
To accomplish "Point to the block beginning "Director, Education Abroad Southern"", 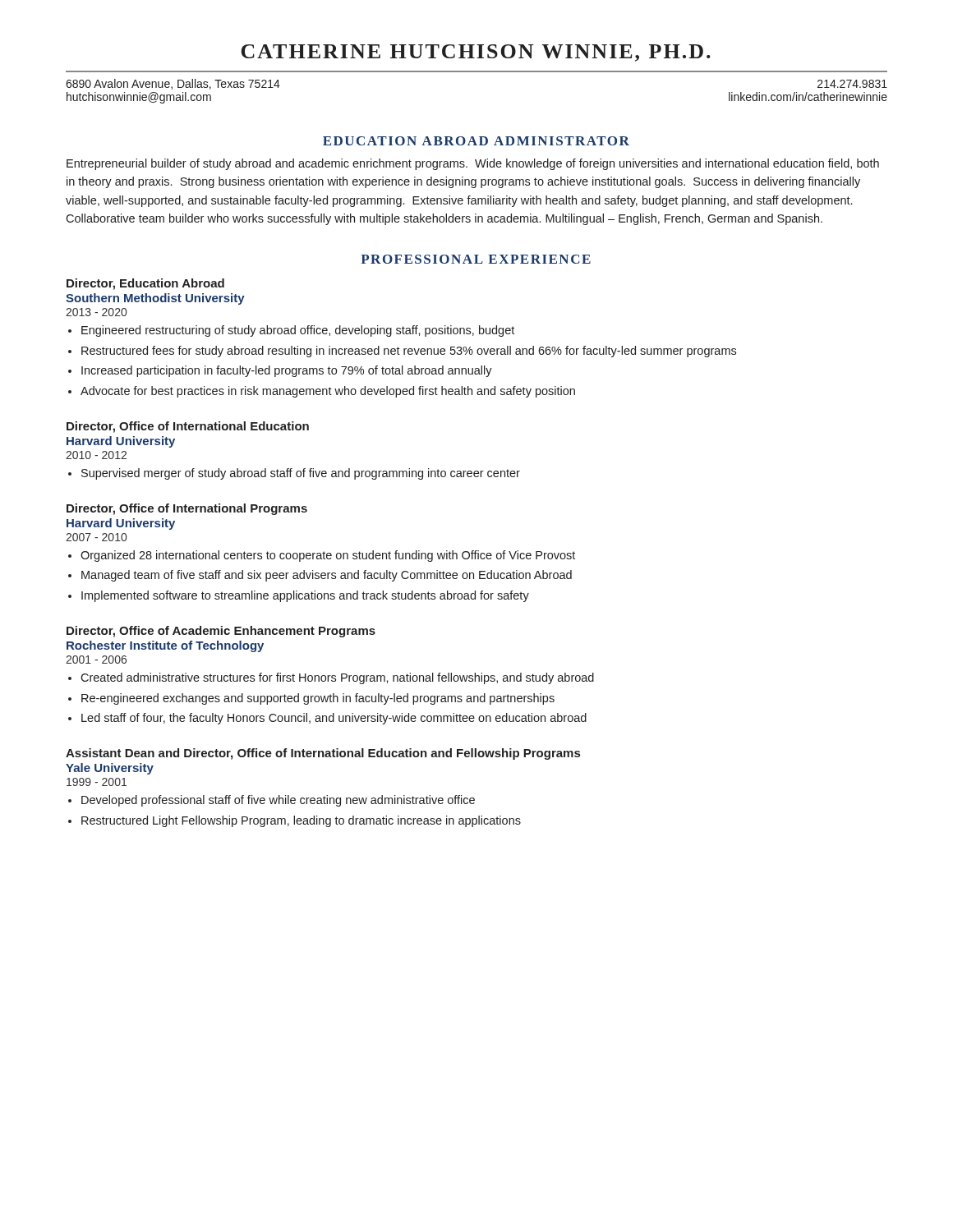I will (476, 338).
